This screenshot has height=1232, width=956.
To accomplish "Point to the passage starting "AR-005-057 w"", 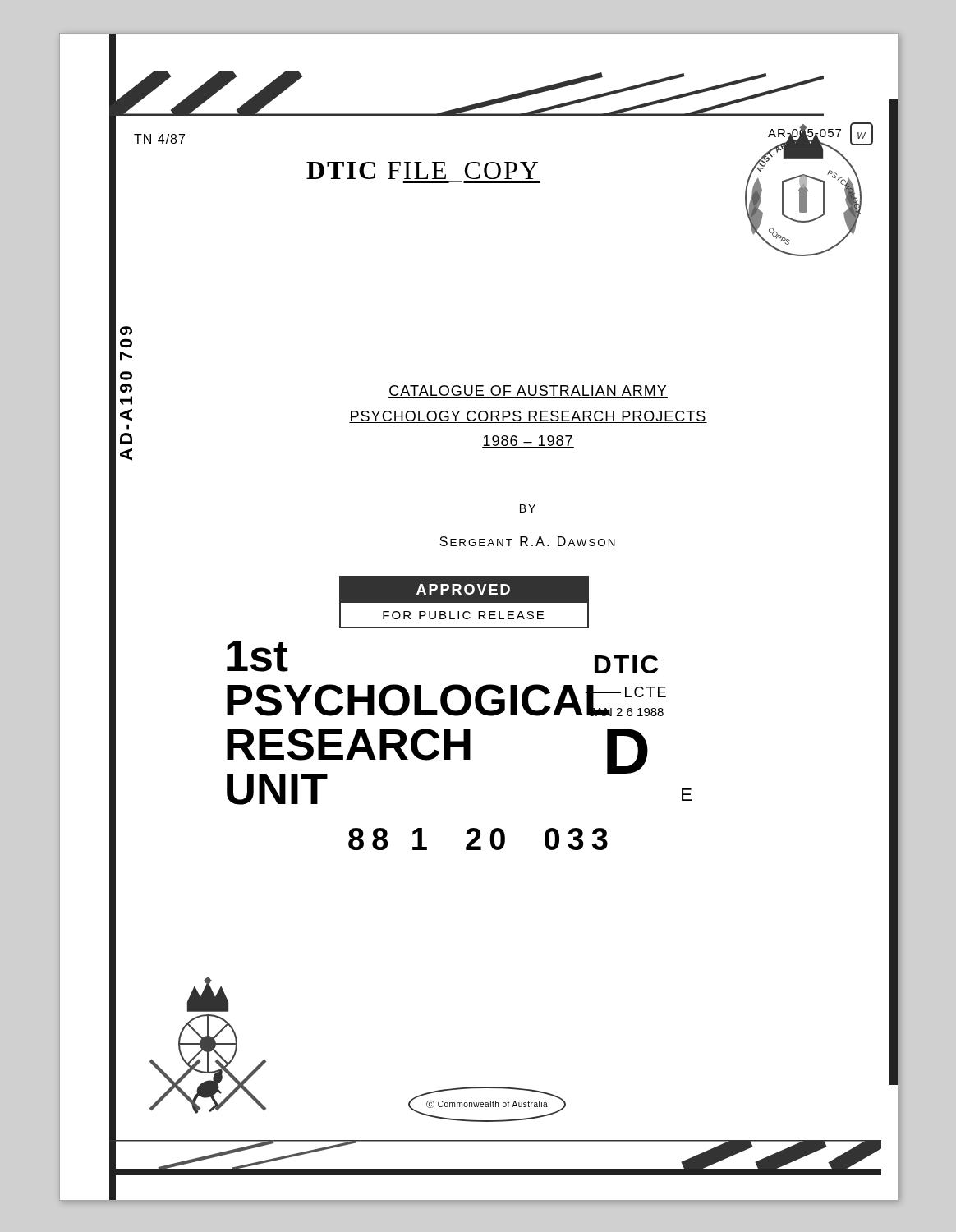I will (820, 134).
